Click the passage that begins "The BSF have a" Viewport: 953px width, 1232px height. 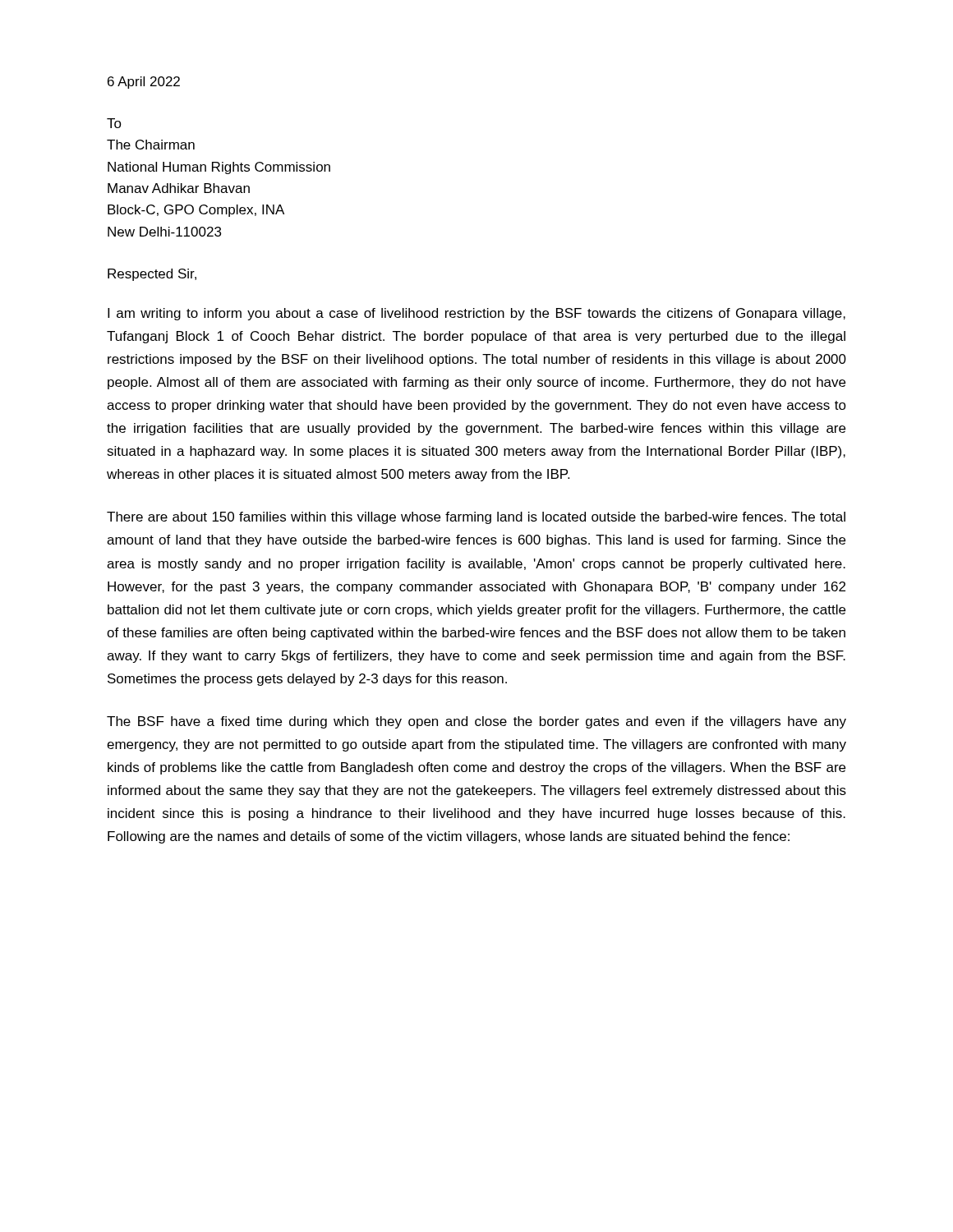(x=476, y=779)
